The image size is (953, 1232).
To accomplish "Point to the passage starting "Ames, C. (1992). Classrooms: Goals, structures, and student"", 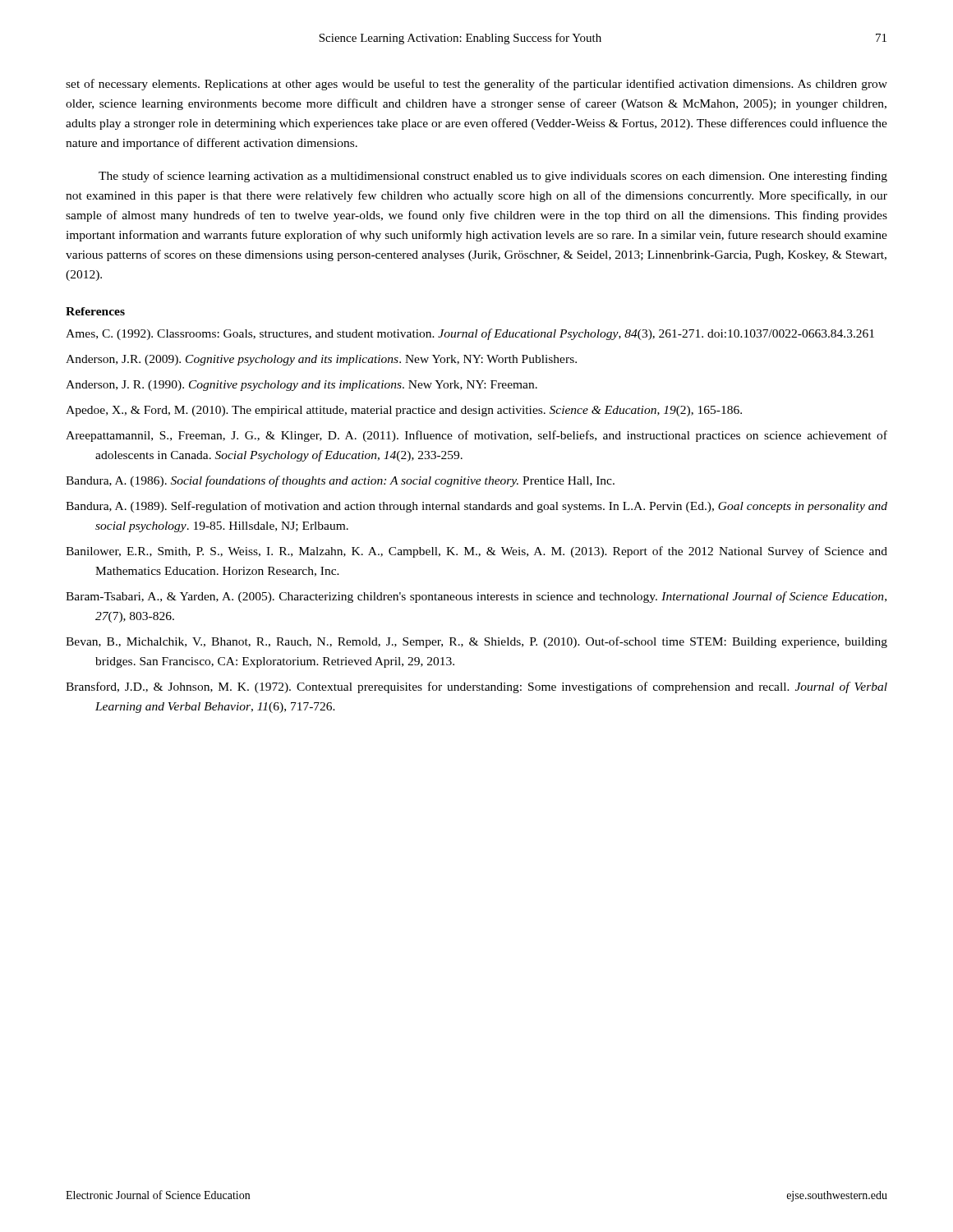I will pos(470,333).
